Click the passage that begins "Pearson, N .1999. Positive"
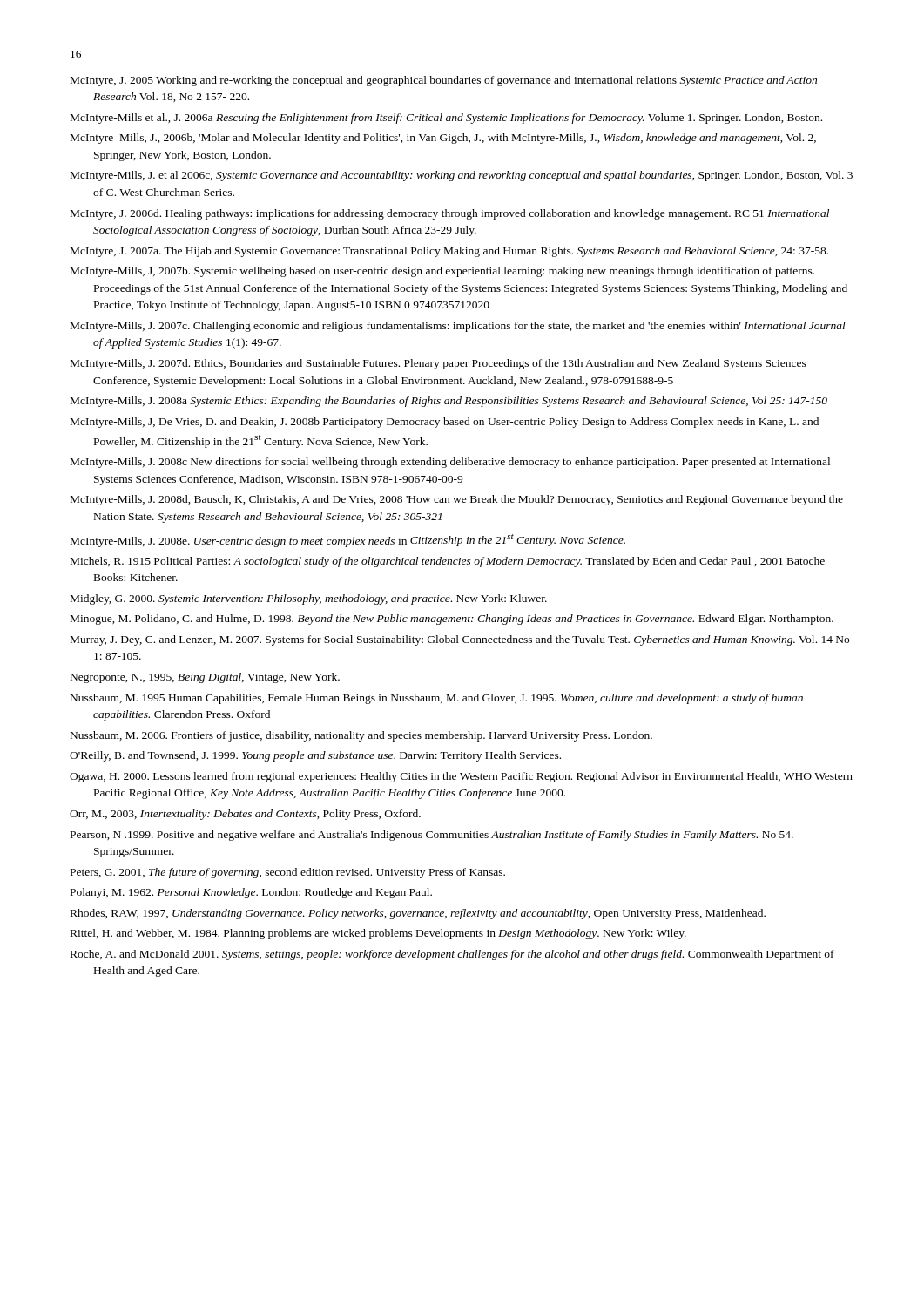Screen dimensions: 1307x924 point(432,842)
